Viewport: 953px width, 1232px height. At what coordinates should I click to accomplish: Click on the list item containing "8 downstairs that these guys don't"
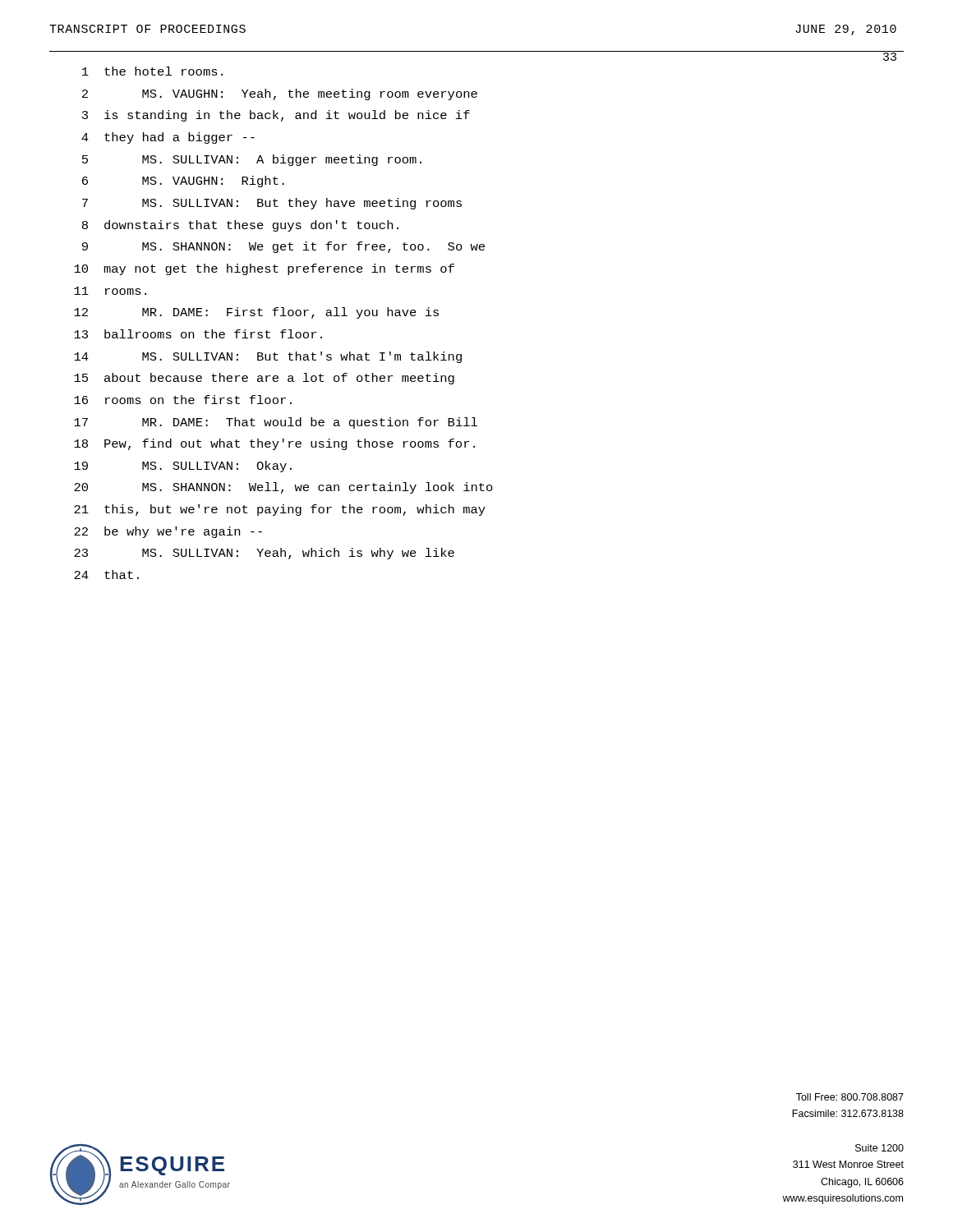pos(240,226)
